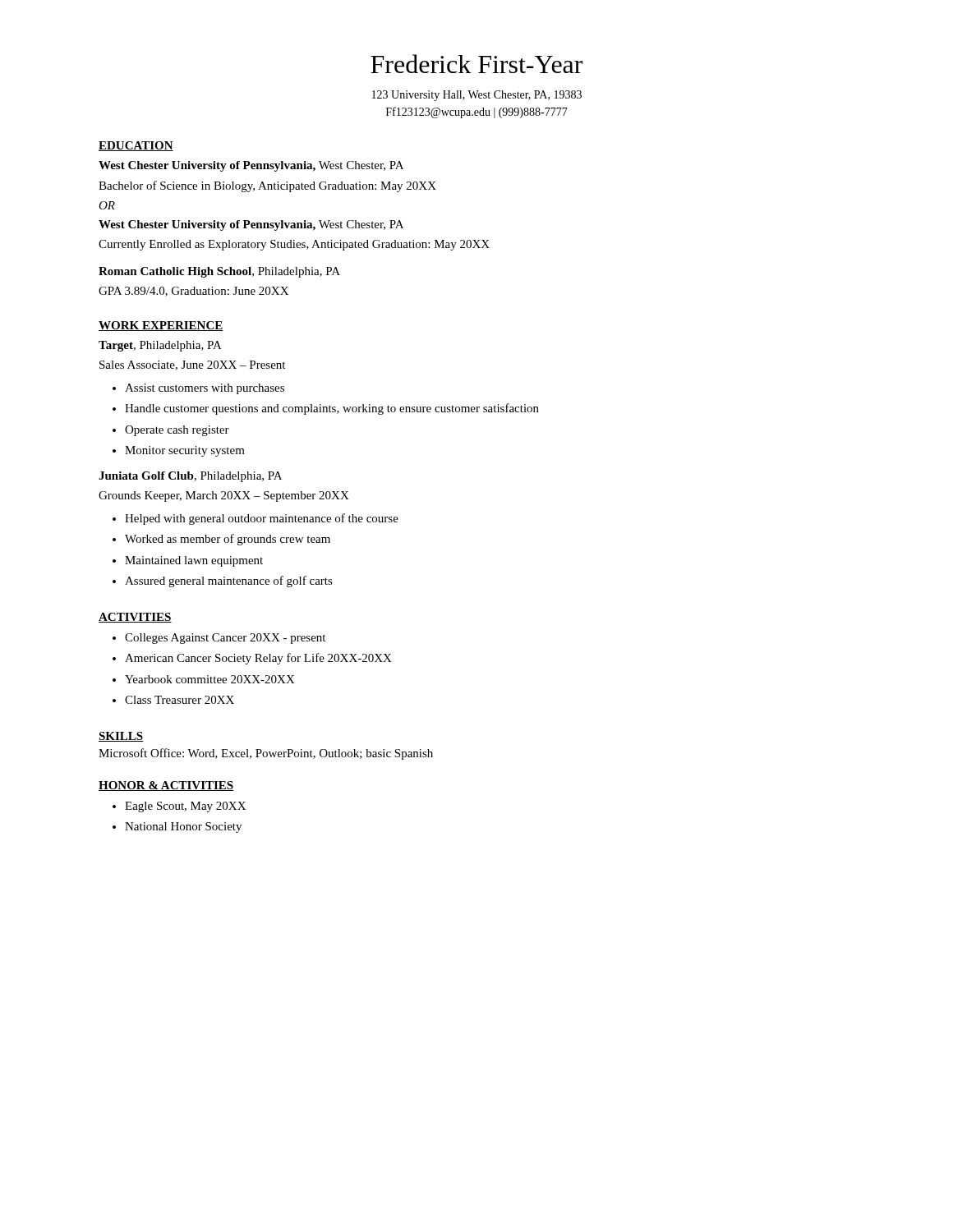Point to "Frederick First-Year"
Screen dimensions: 1232x953
coord(476,64)
